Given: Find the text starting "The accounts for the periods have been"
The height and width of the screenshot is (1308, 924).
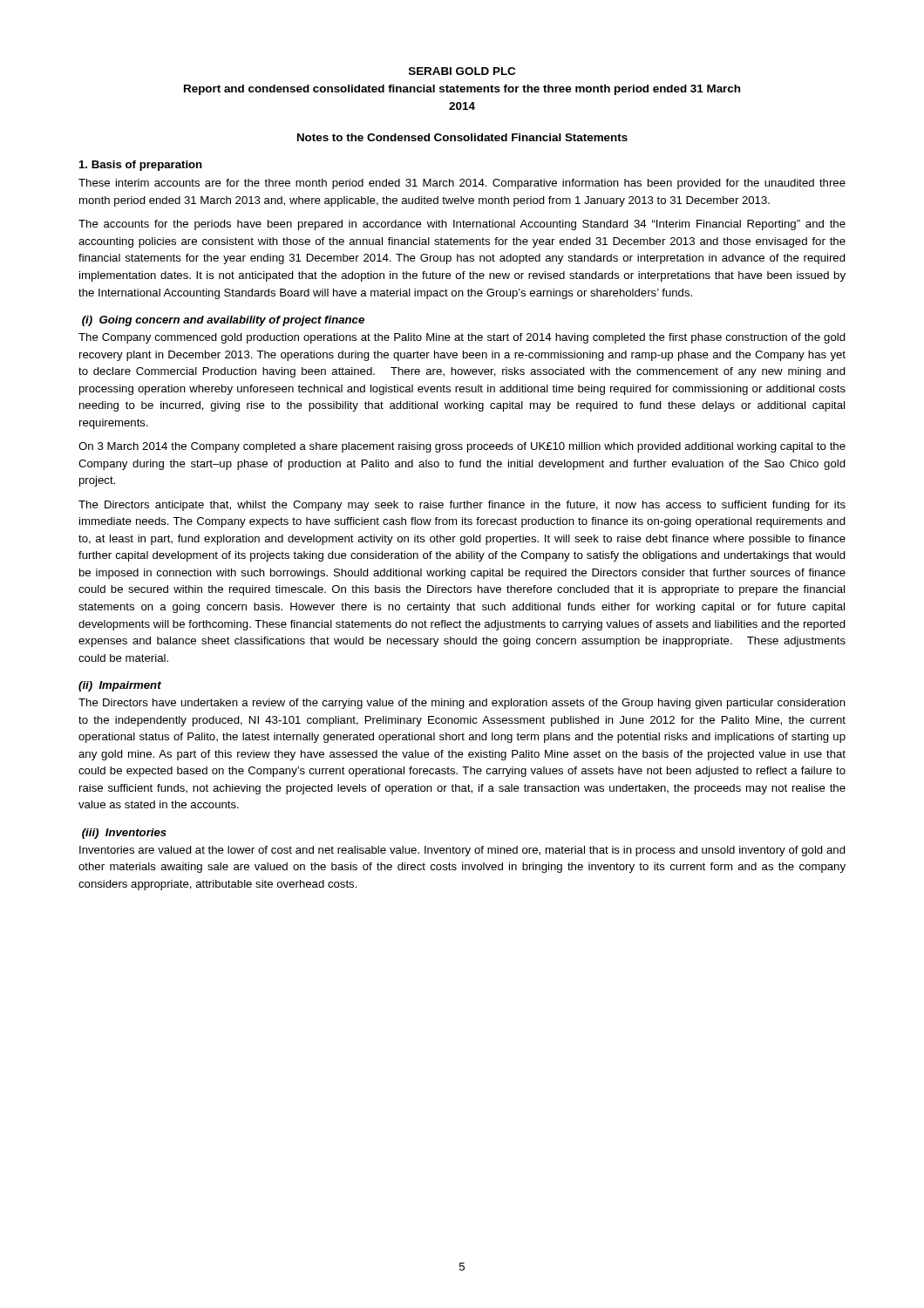Looking at the screenshot, I should pyautogui.click(x=462, y=258).
